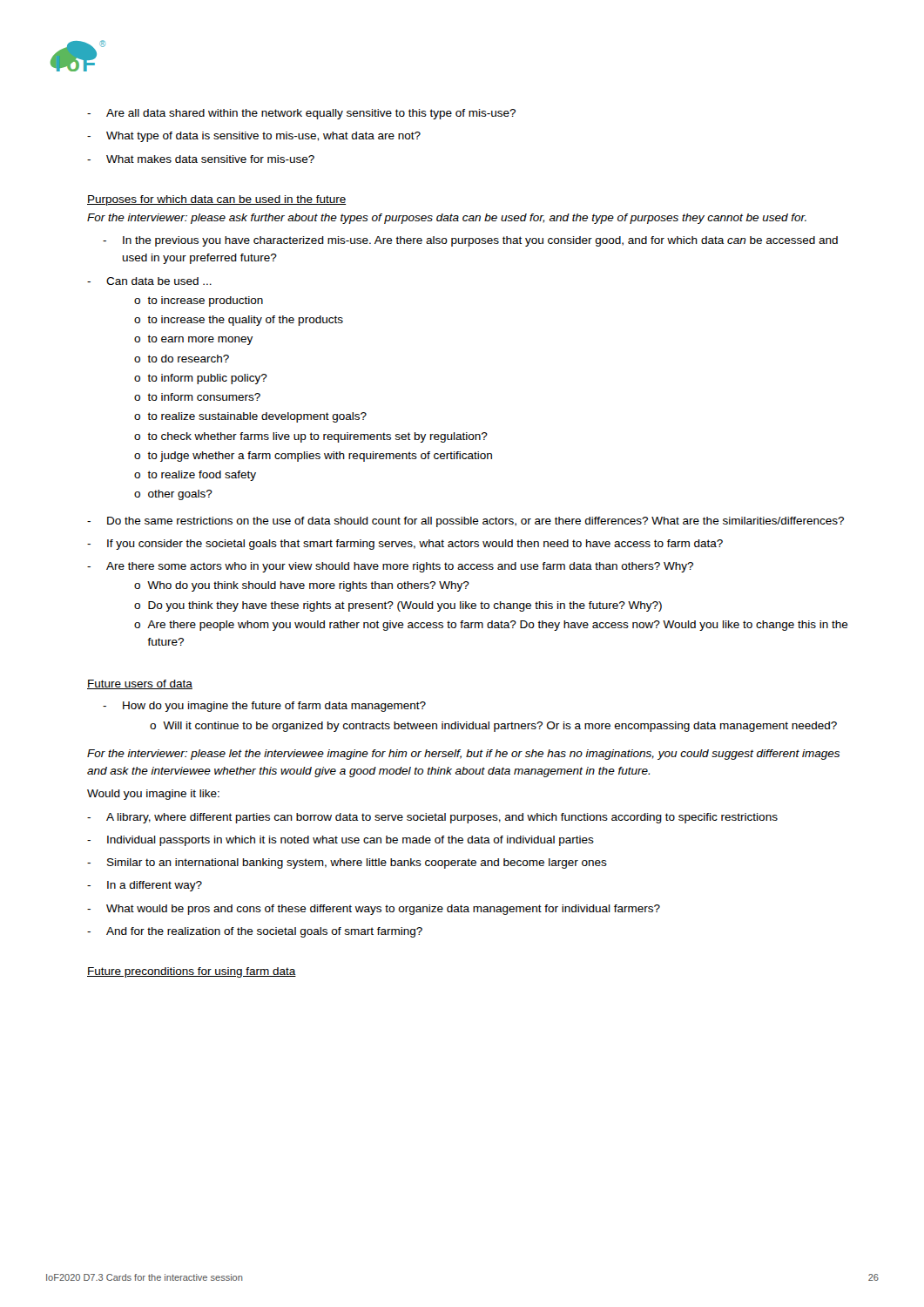This screenshot has width=924, height=1307.
Task: Click on the section header containing "Purposes for which data can be used in"
Action: click(x=217, y=199)
